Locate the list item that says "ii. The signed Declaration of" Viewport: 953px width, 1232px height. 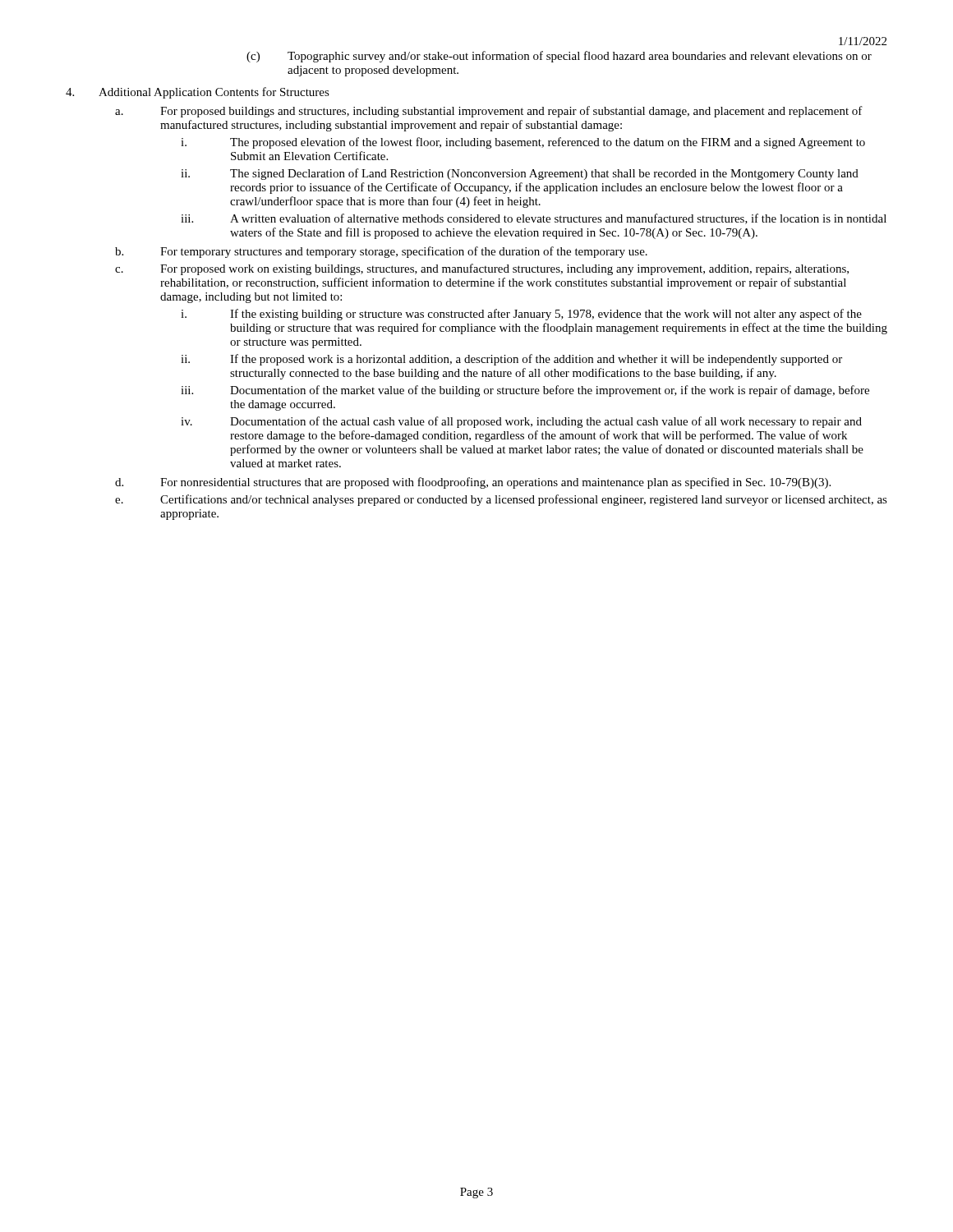[x=534, y=188]
